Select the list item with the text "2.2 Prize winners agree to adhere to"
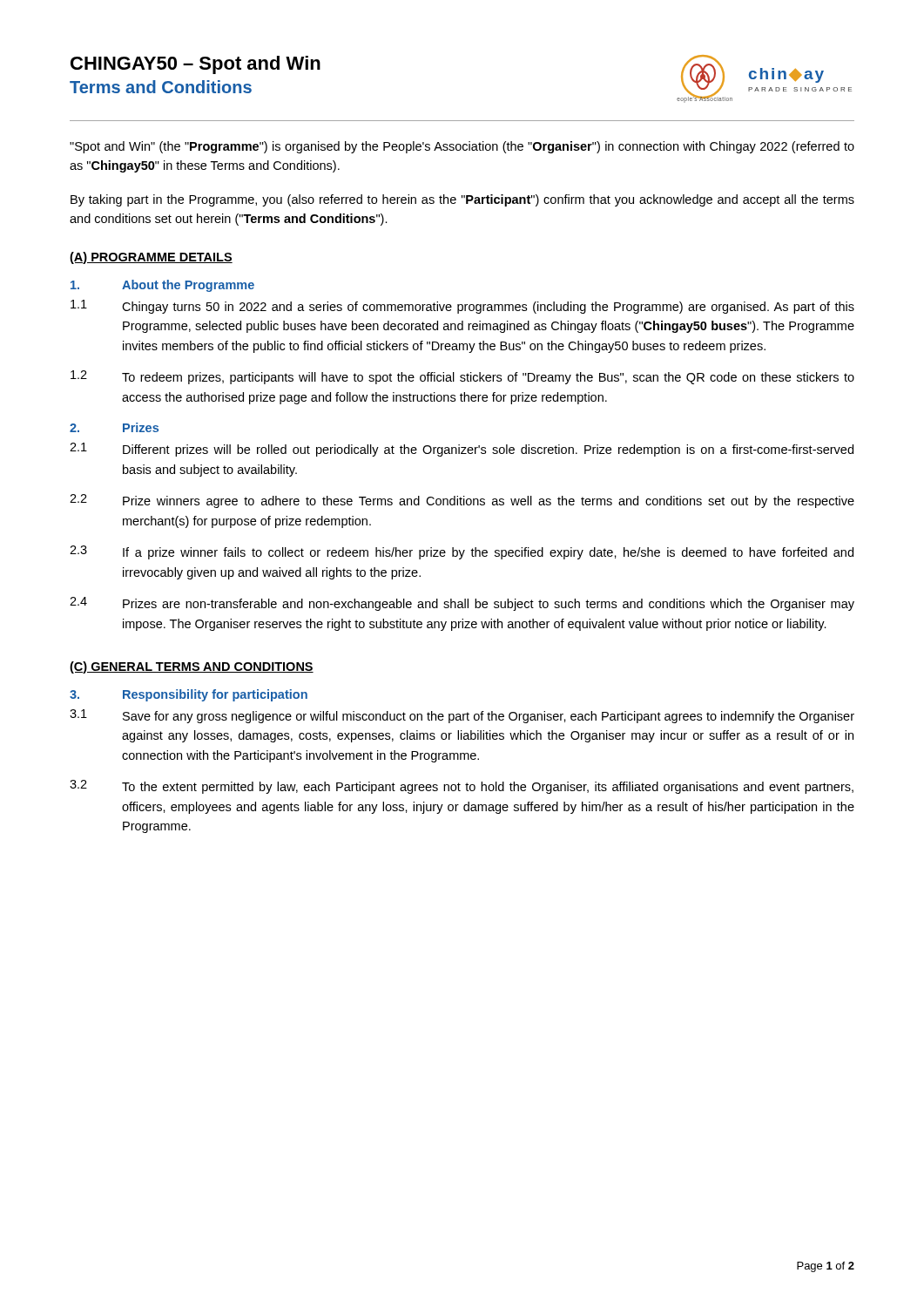924x1307 pixels. click(462, 511)
